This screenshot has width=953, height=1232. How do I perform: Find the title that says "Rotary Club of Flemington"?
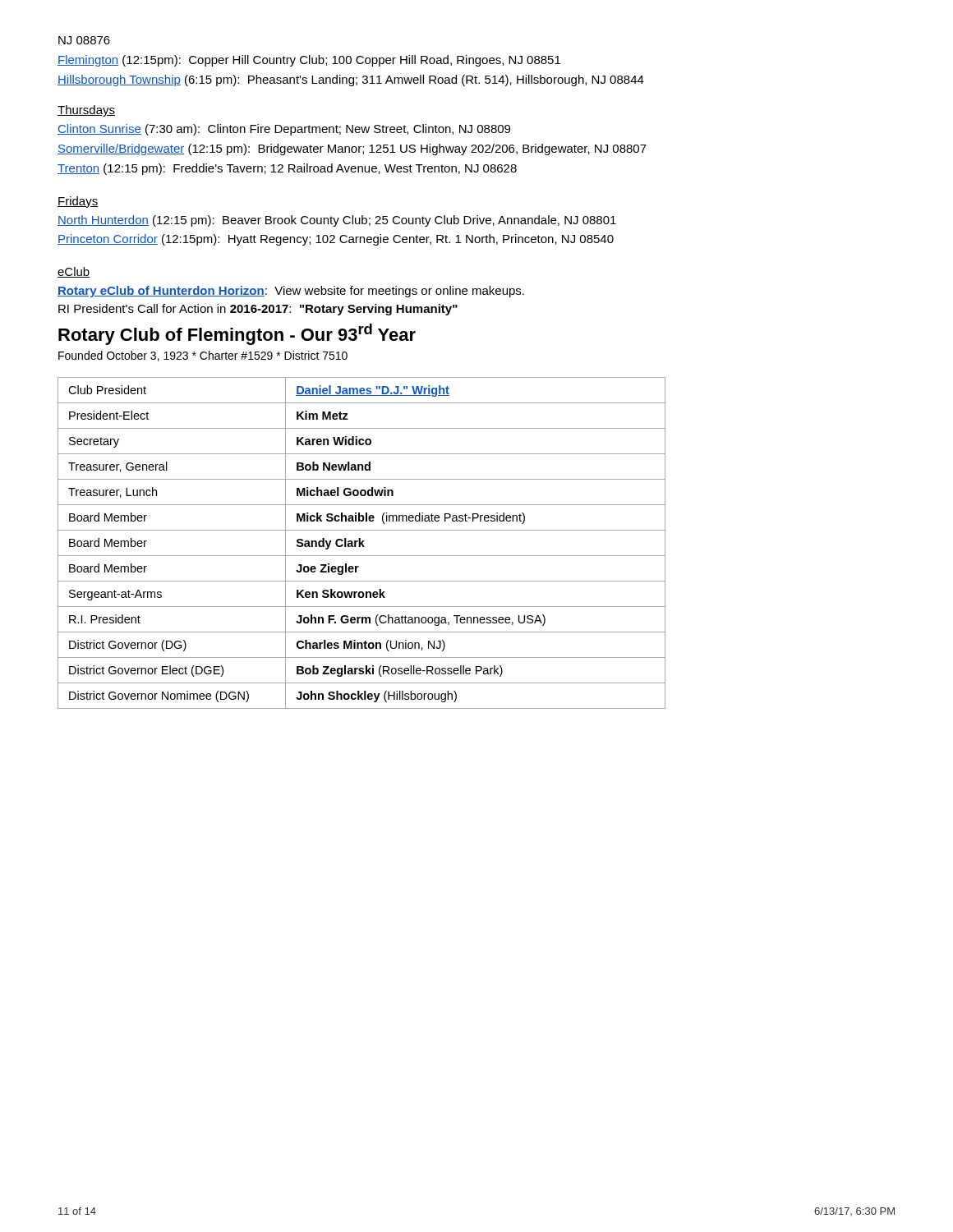(237, 333)
